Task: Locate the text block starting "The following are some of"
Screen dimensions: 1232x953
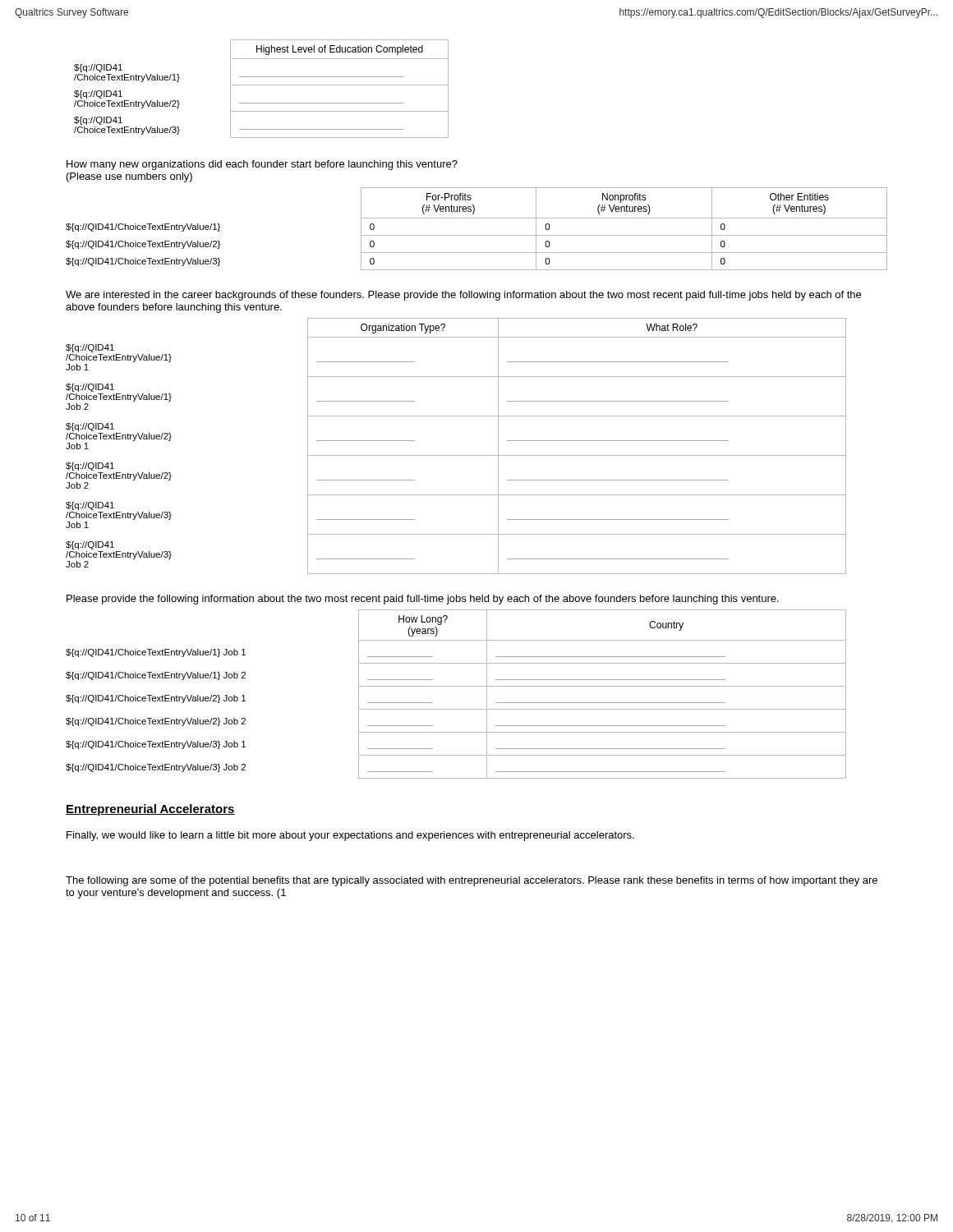Action: point(472,886)
